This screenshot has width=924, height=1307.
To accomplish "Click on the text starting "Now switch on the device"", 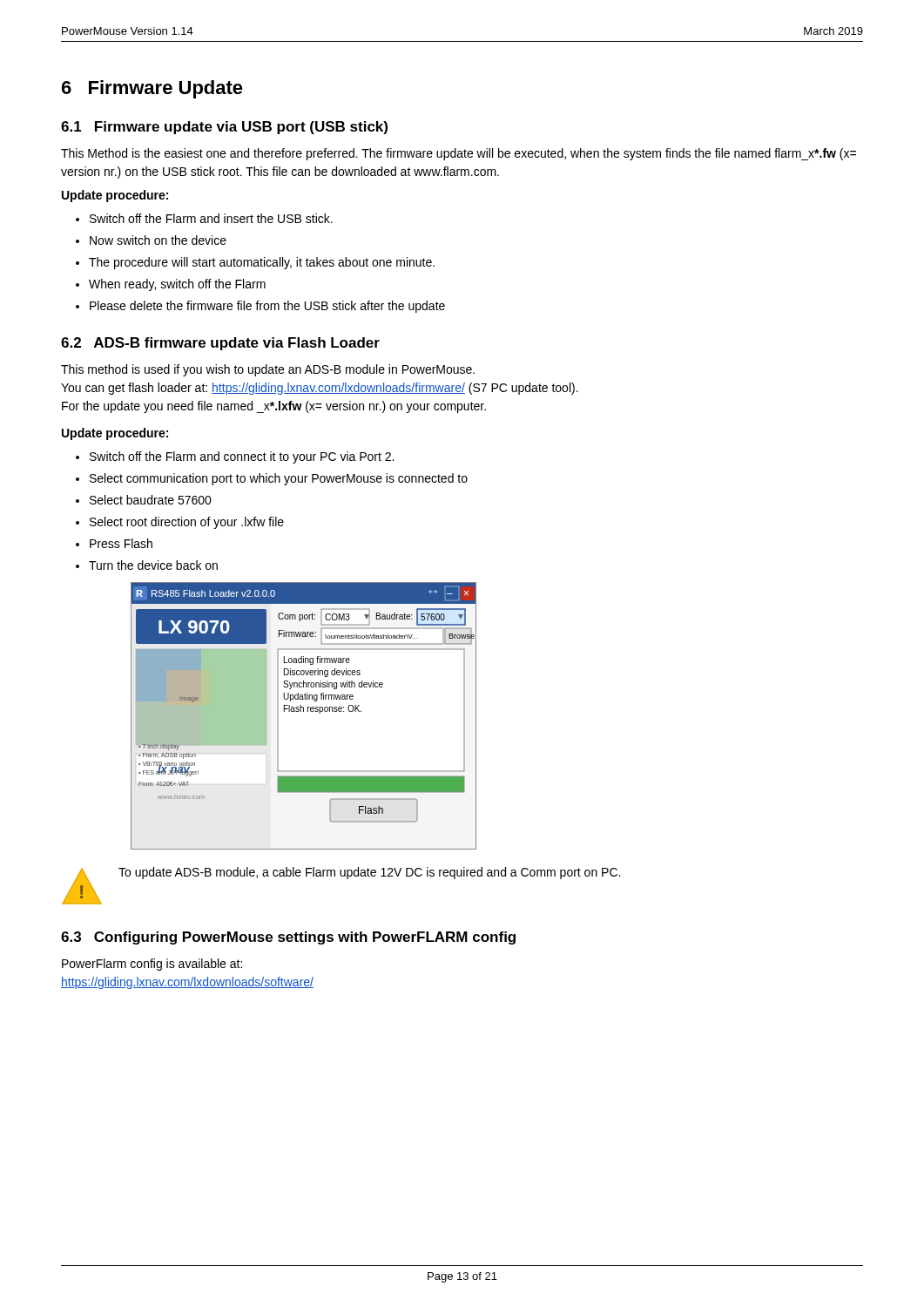I will 151,240.
